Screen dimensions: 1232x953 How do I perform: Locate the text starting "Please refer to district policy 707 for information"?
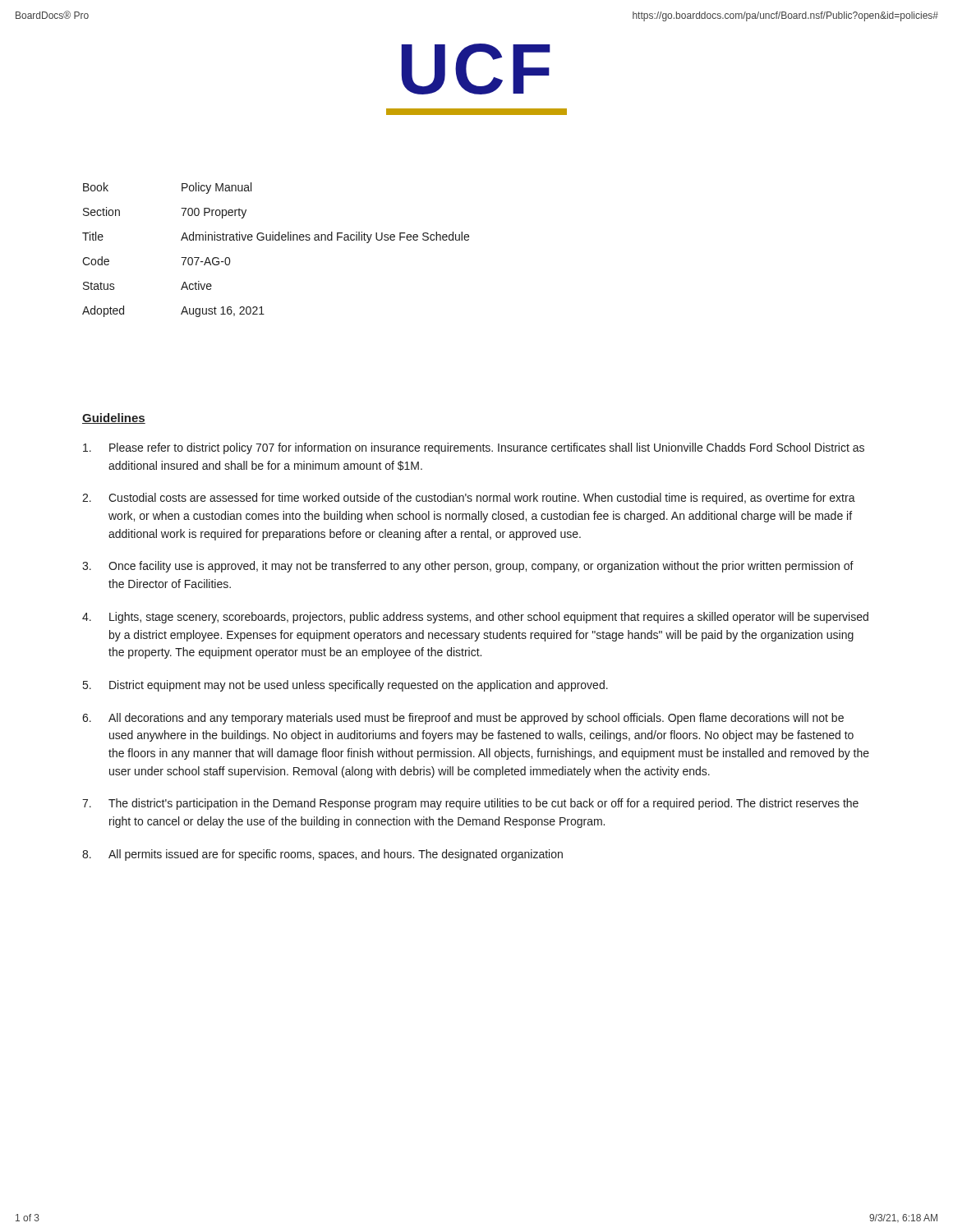[476, 457]
